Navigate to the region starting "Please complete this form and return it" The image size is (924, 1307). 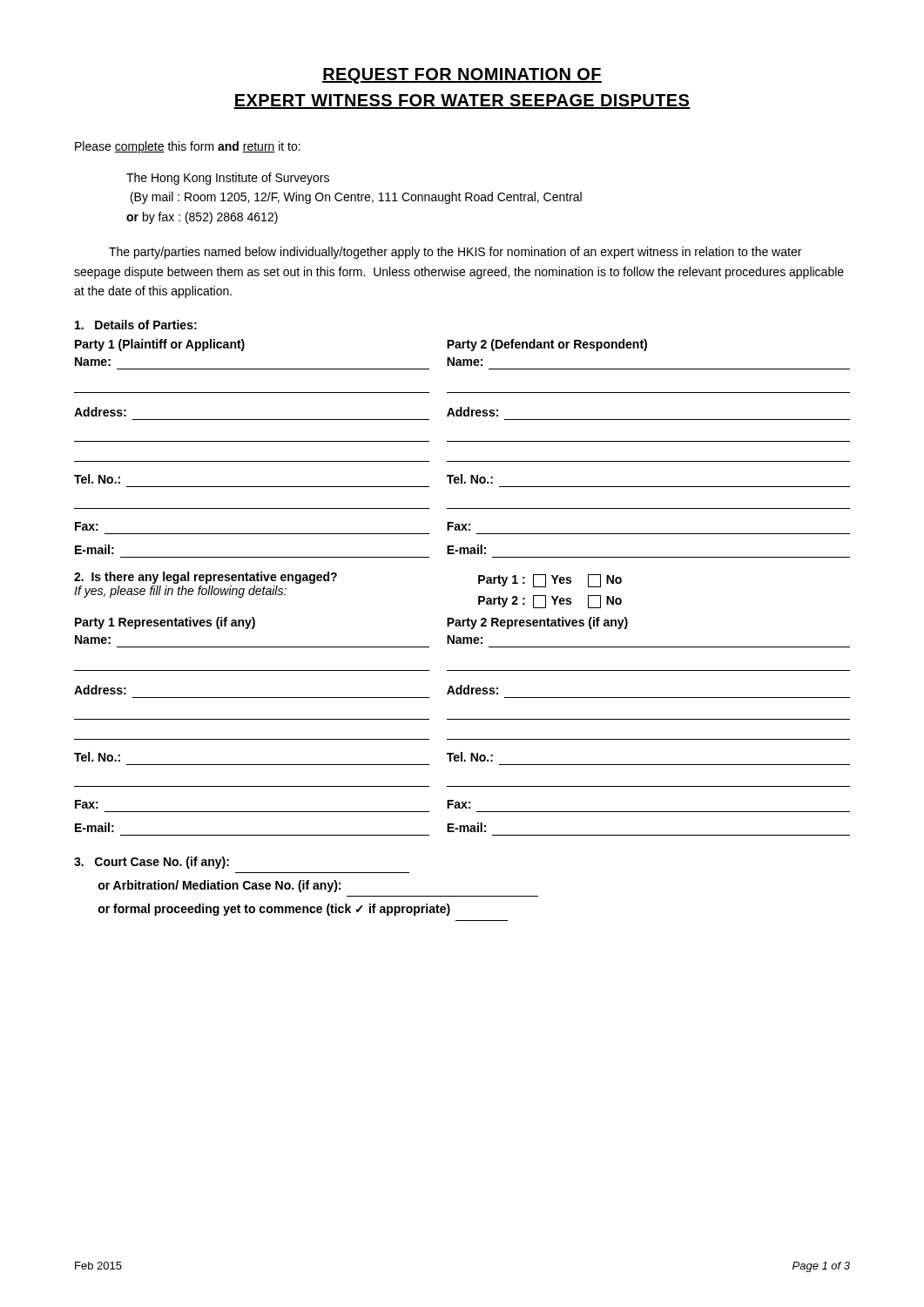pyautogui.click(x=188, y=146)
